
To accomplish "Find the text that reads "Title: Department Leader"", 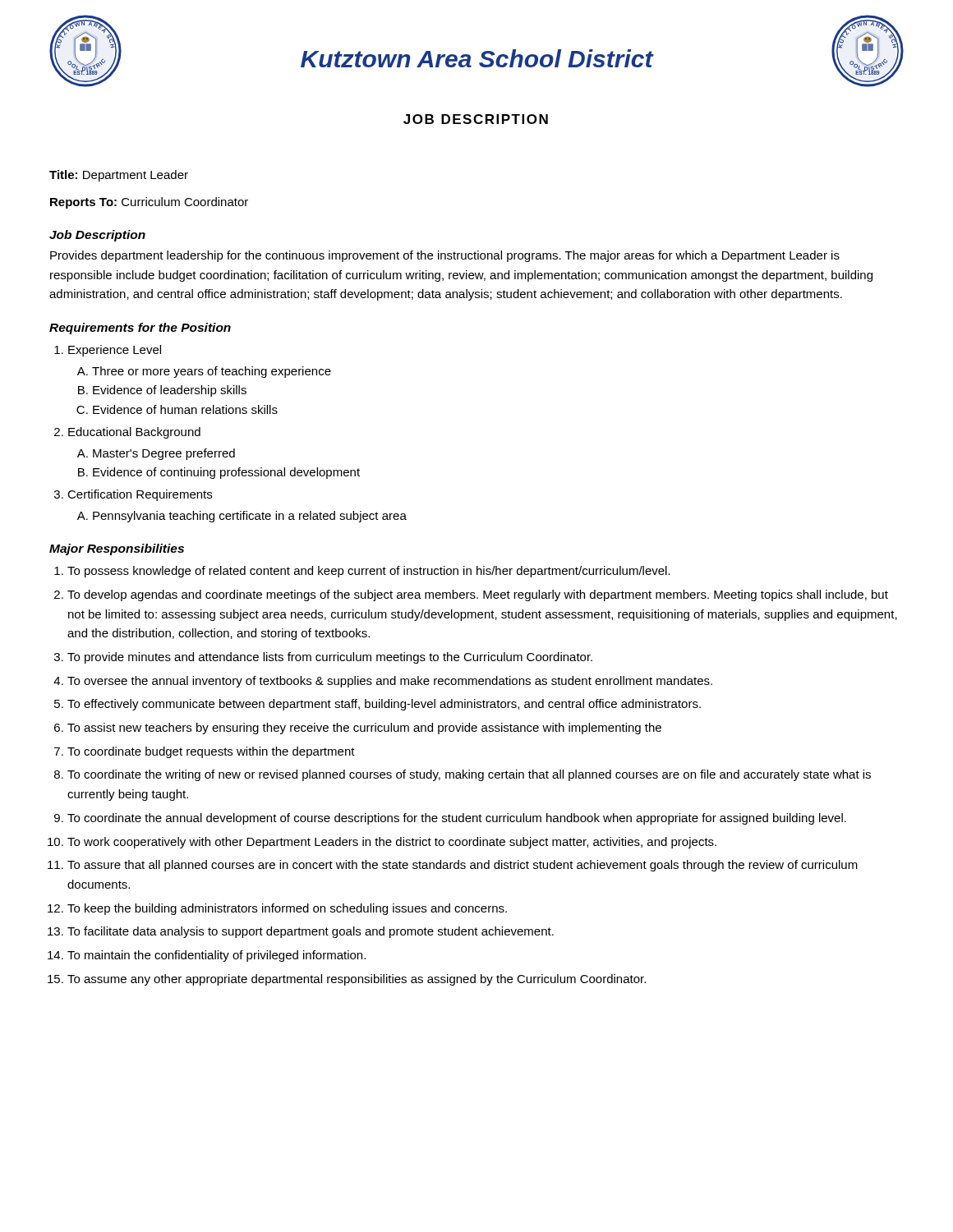I will [x=119, y=175].
